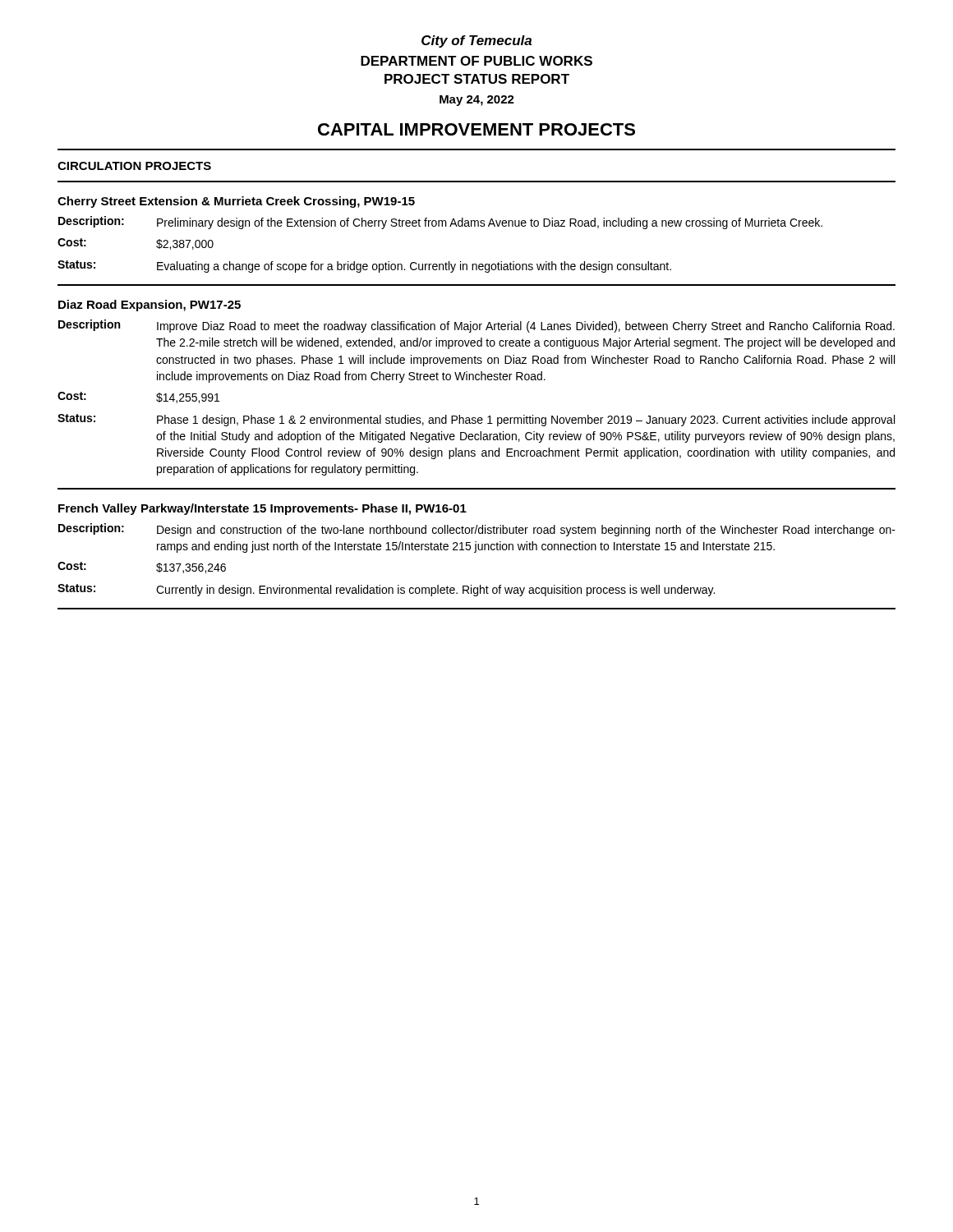Locate the region starting "Cost: $137,356,246"

point(78,567)
